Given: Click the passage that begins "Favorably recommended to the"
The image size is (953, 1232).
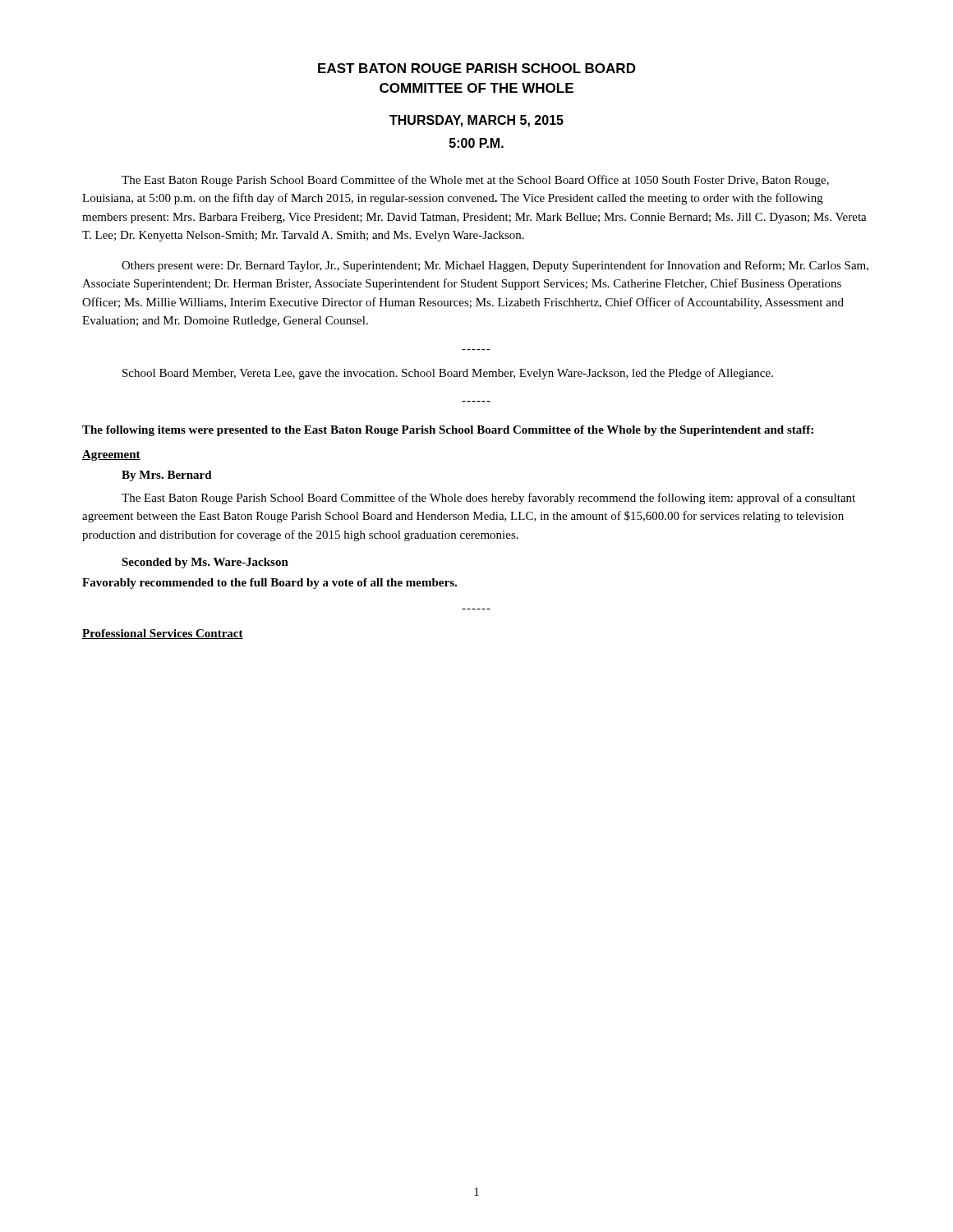Looking at the screenshot, I should click(x=270, y=582).
